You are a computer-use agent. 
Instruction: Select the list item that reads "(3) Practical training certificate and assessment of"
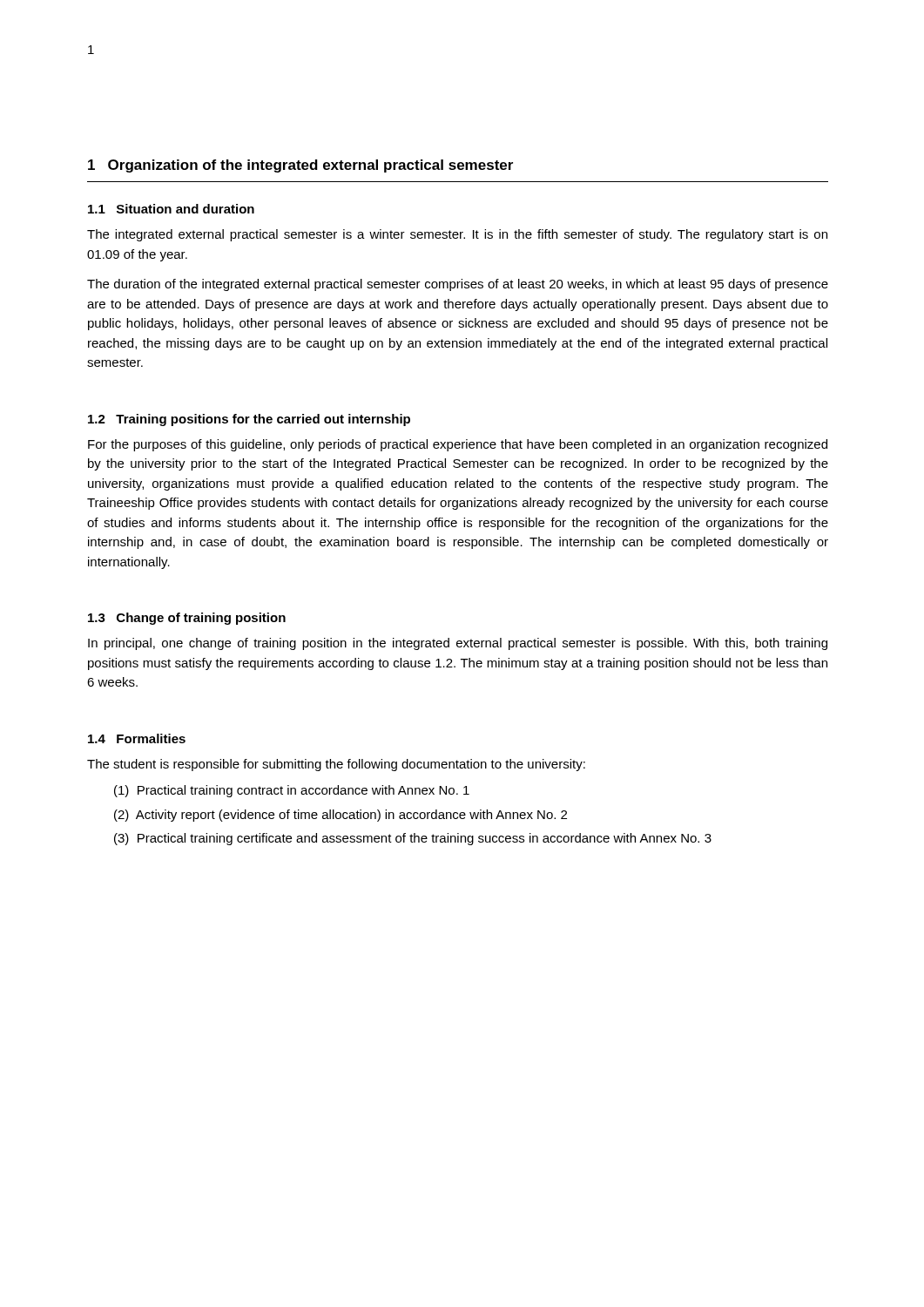tap(412, 838)
